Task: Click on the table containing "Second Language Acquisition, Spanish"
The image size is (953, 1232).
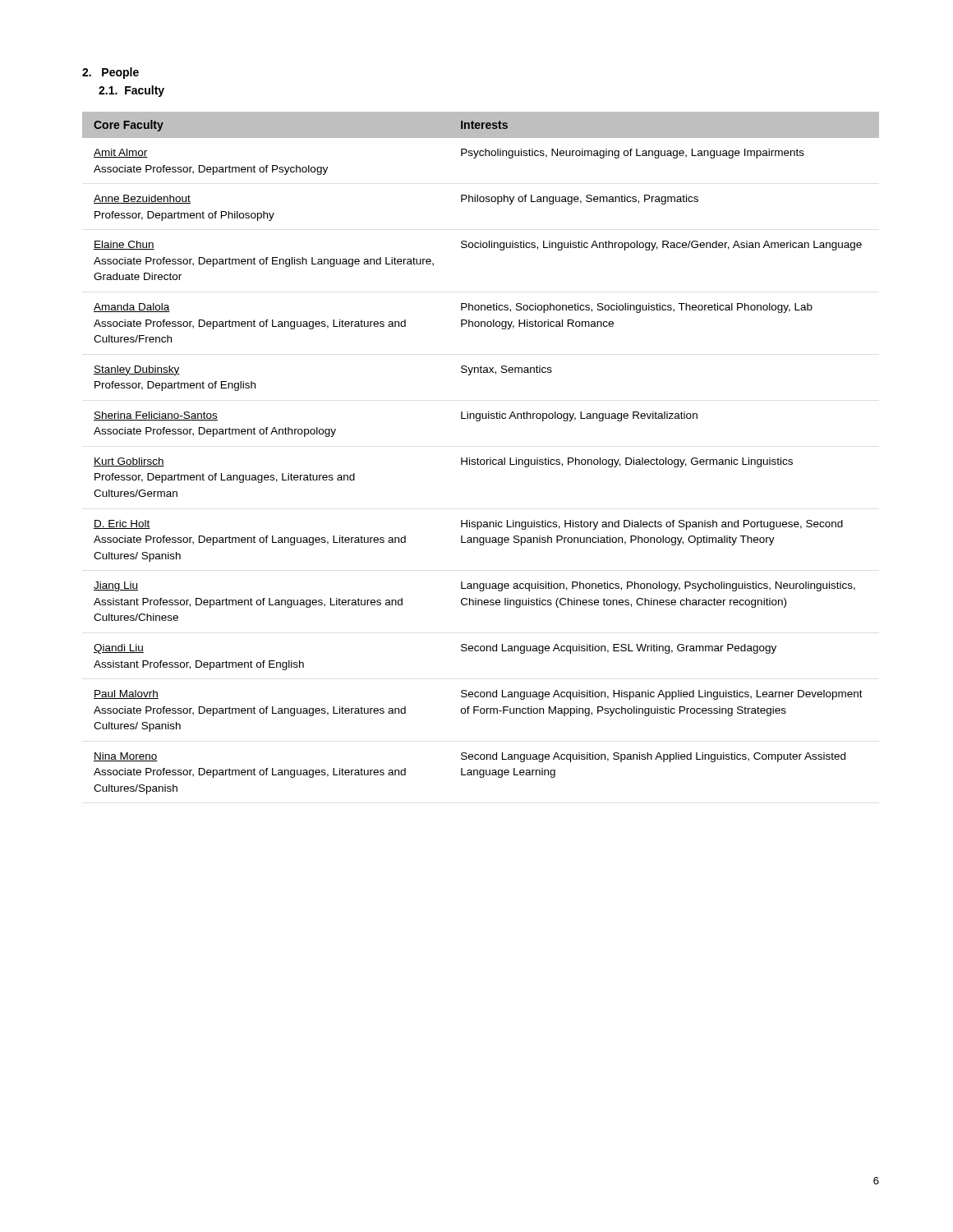Action: pyautogui.click(x=481, y=458)
